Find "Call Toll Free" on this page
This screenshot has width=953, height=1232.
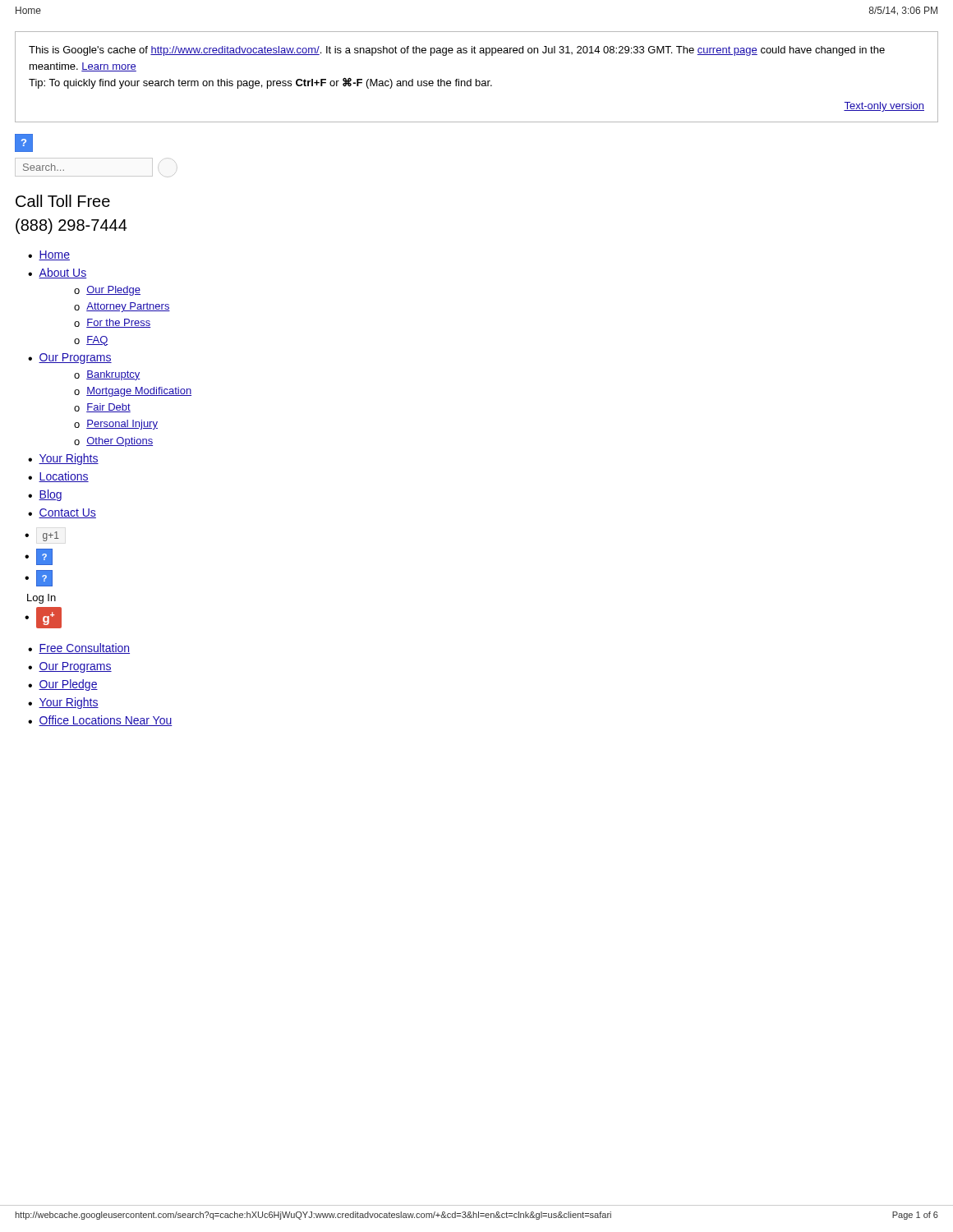63,201
